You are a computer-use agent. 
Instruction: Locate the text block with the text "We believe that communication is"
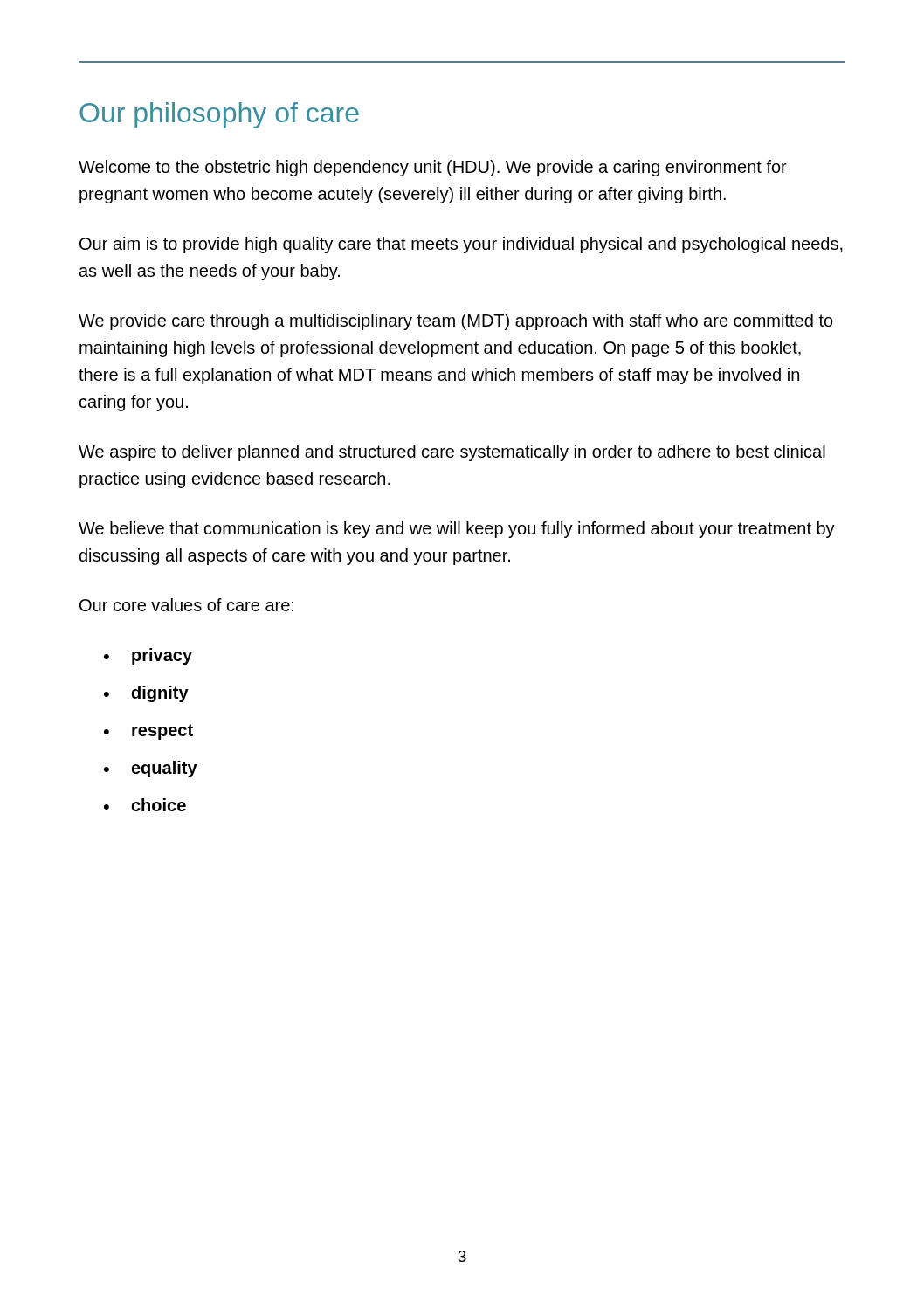[x=462, y=543]
